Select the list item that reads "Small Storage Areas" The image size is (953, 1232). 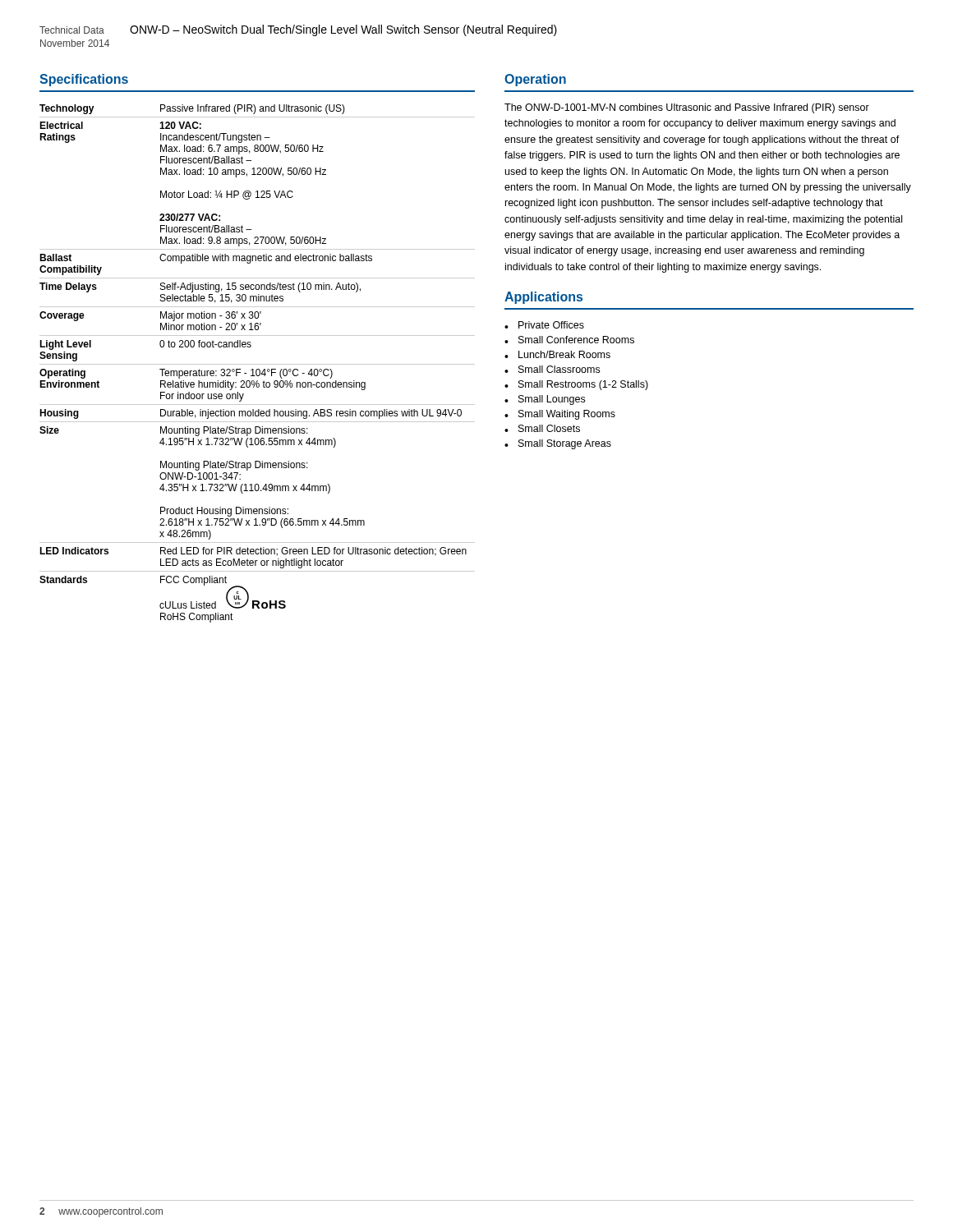tap(564, 444)
